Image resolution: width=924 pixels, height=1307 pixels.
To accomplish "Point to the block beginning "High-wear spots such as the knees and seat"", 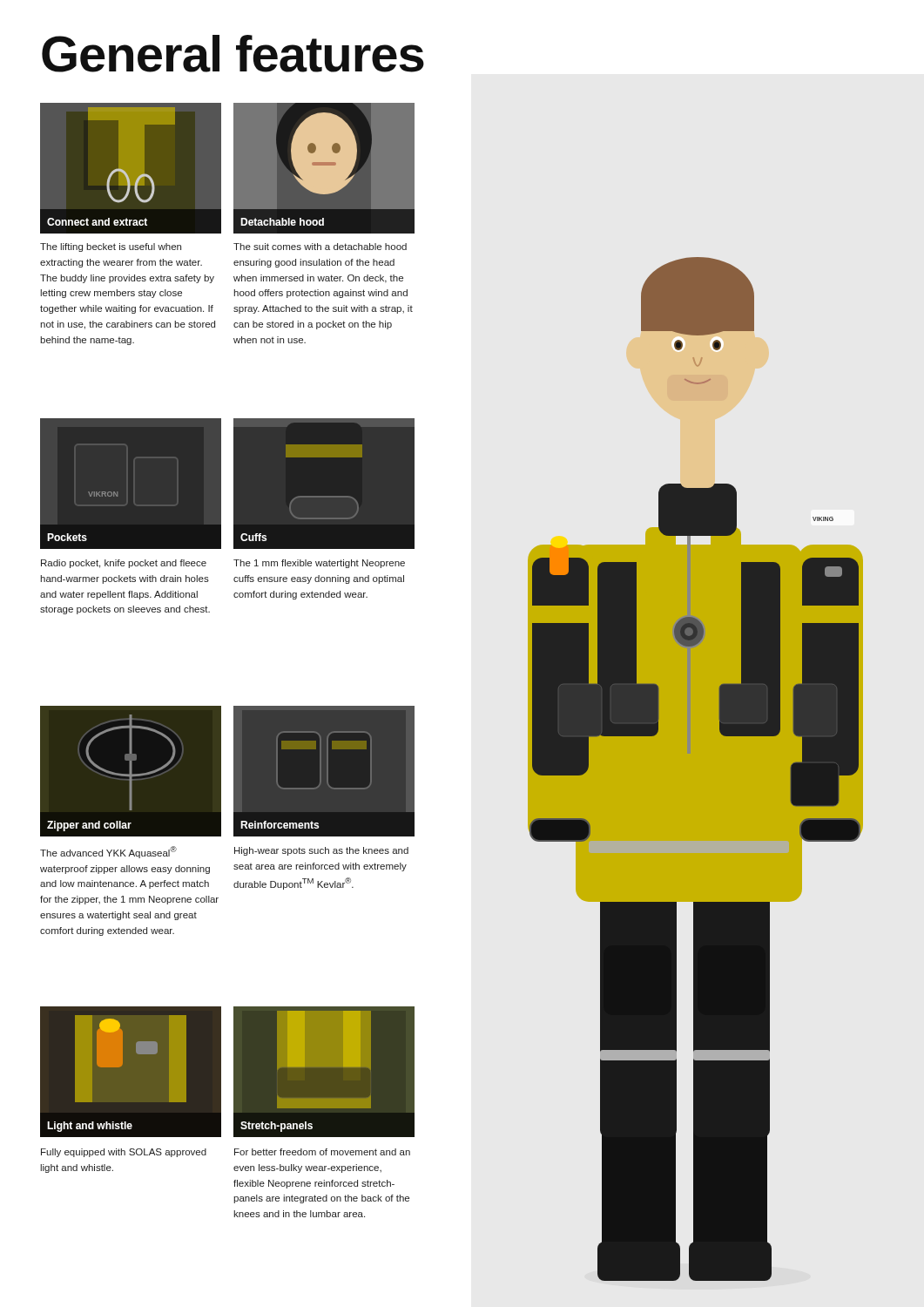I will pyautogui.click(x=321, y=867).
